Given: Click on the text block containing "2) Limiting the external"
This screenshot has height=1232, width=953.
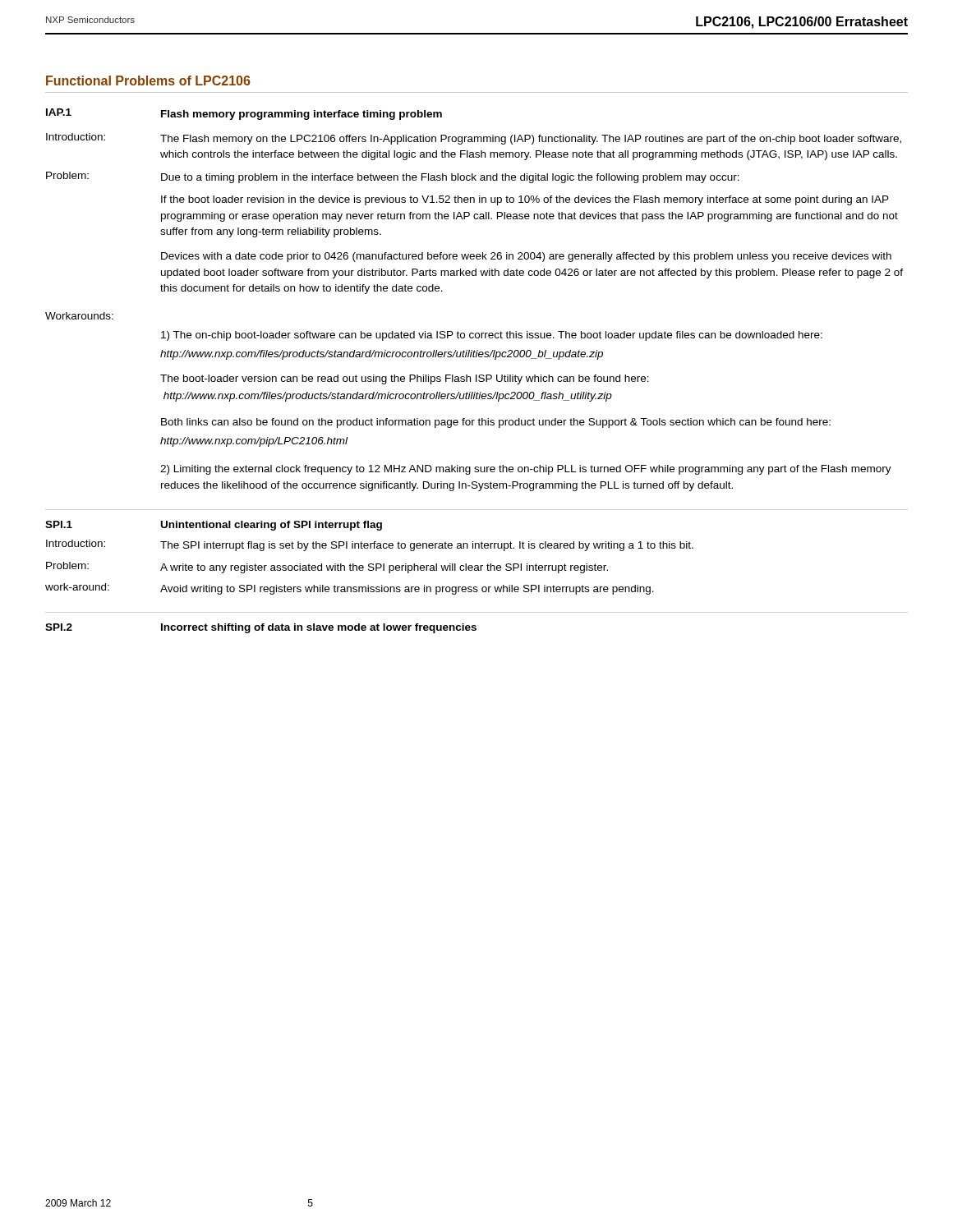Looking at the screenshot, I should click(526, 477).
